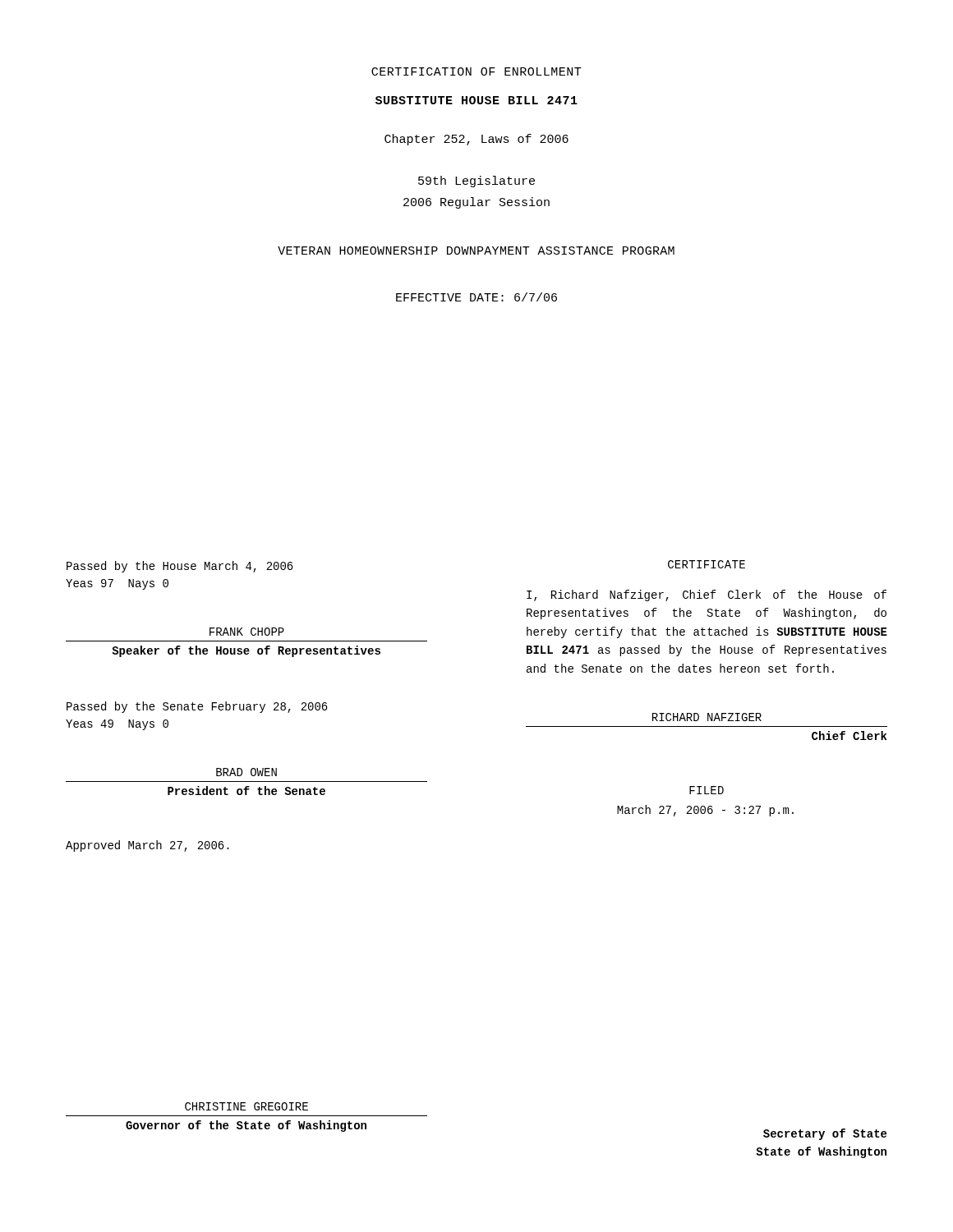Find "CHRISTINE GREGOIRE" on this page

coord(246,1107)
